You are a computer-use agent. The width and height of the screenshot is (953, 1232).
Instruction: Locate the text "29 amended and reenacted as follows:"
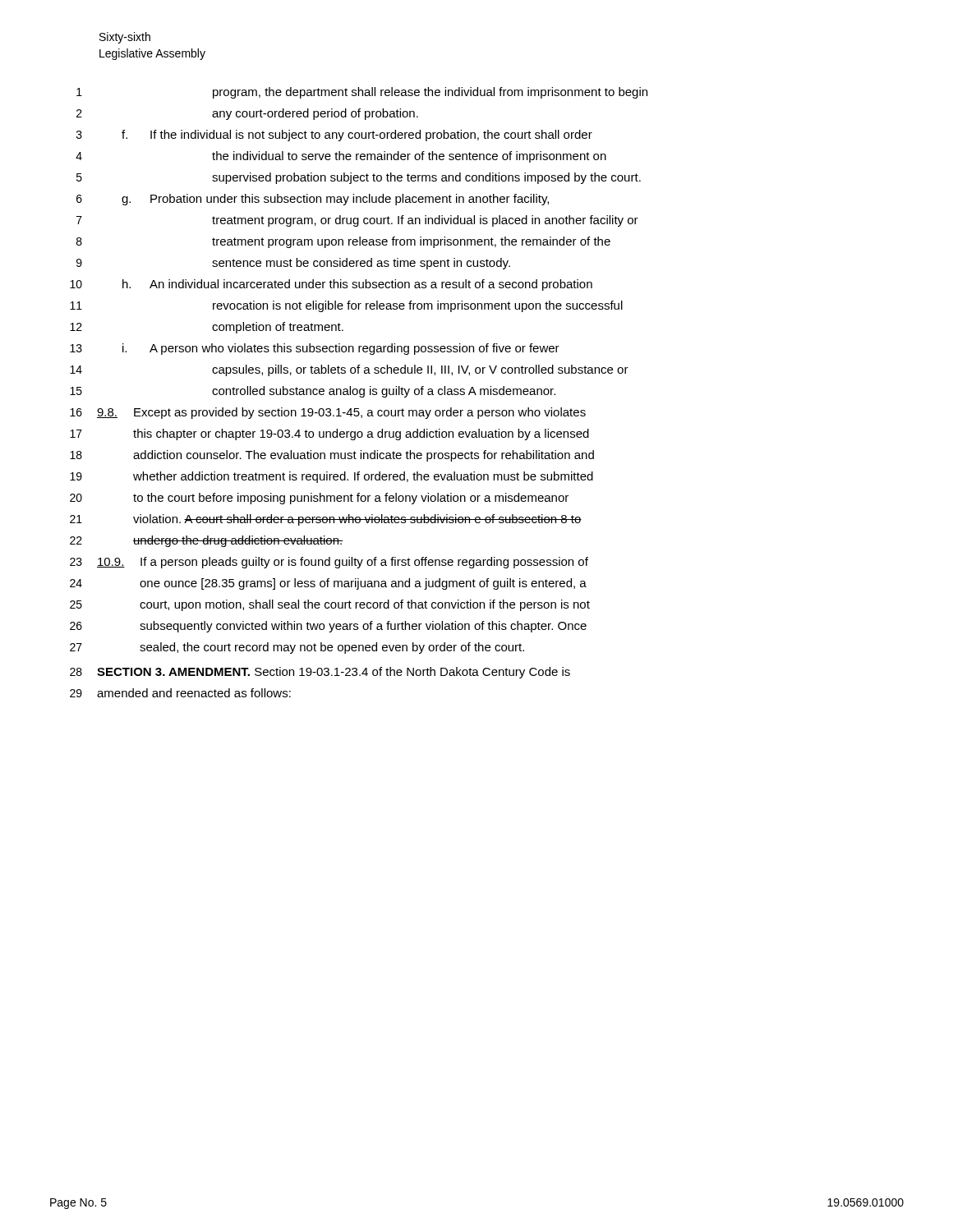[x=180, y=693]
